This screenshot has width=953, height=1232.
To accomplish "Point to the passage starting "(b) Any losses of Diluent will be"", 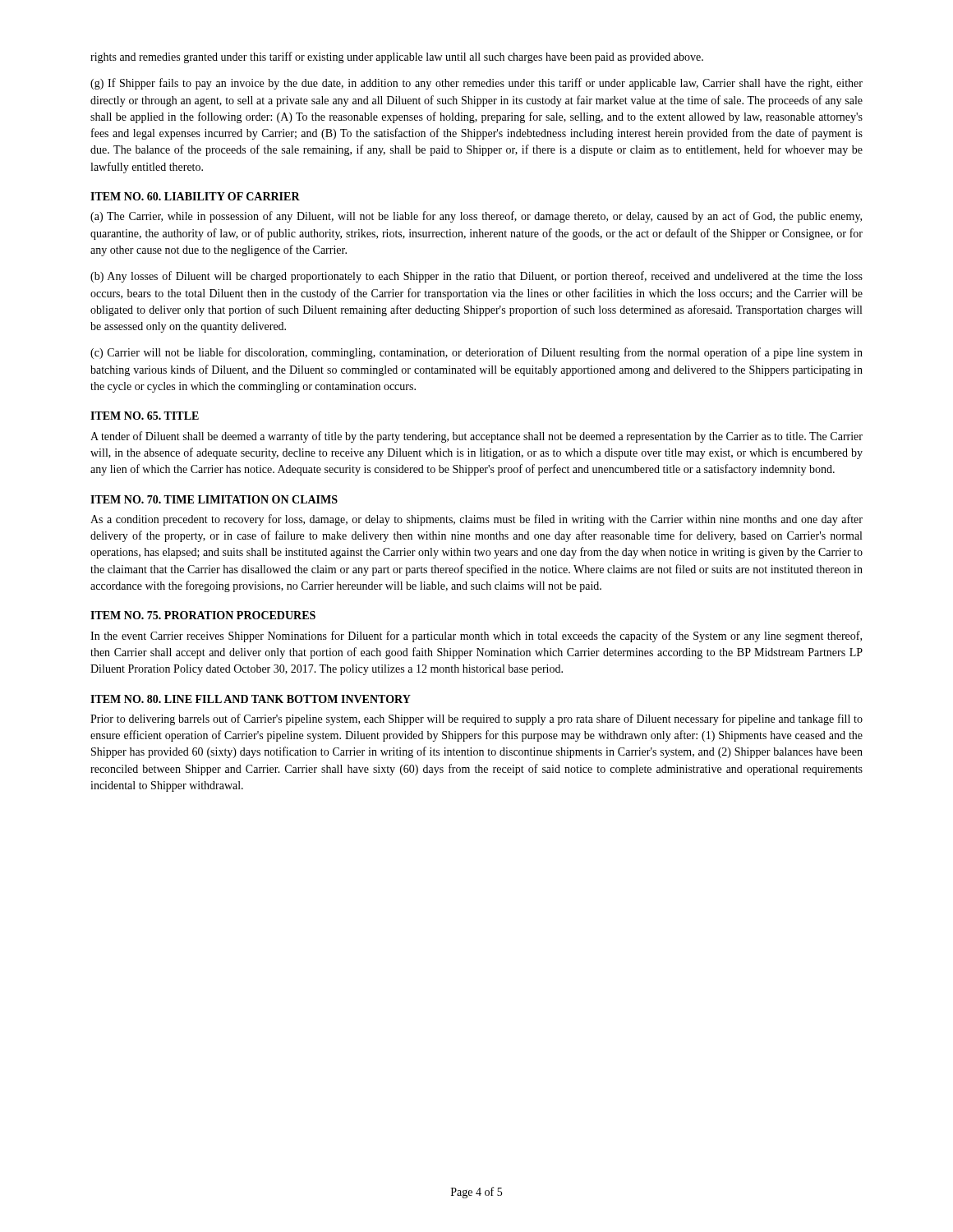I will [x=476, y=302].
